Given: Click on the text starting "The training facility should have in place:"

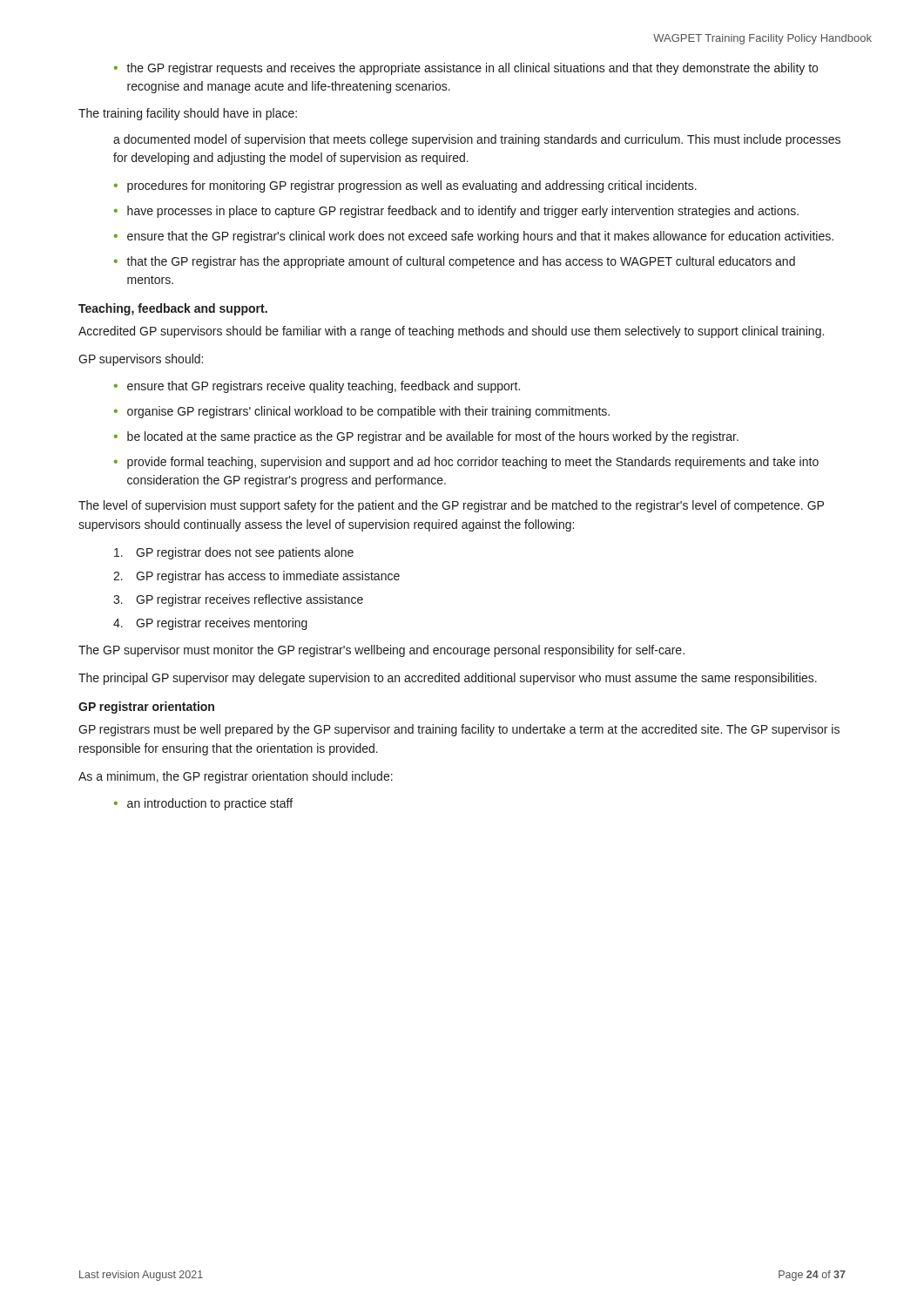Looking at the screenshot, I should (188, 113).
